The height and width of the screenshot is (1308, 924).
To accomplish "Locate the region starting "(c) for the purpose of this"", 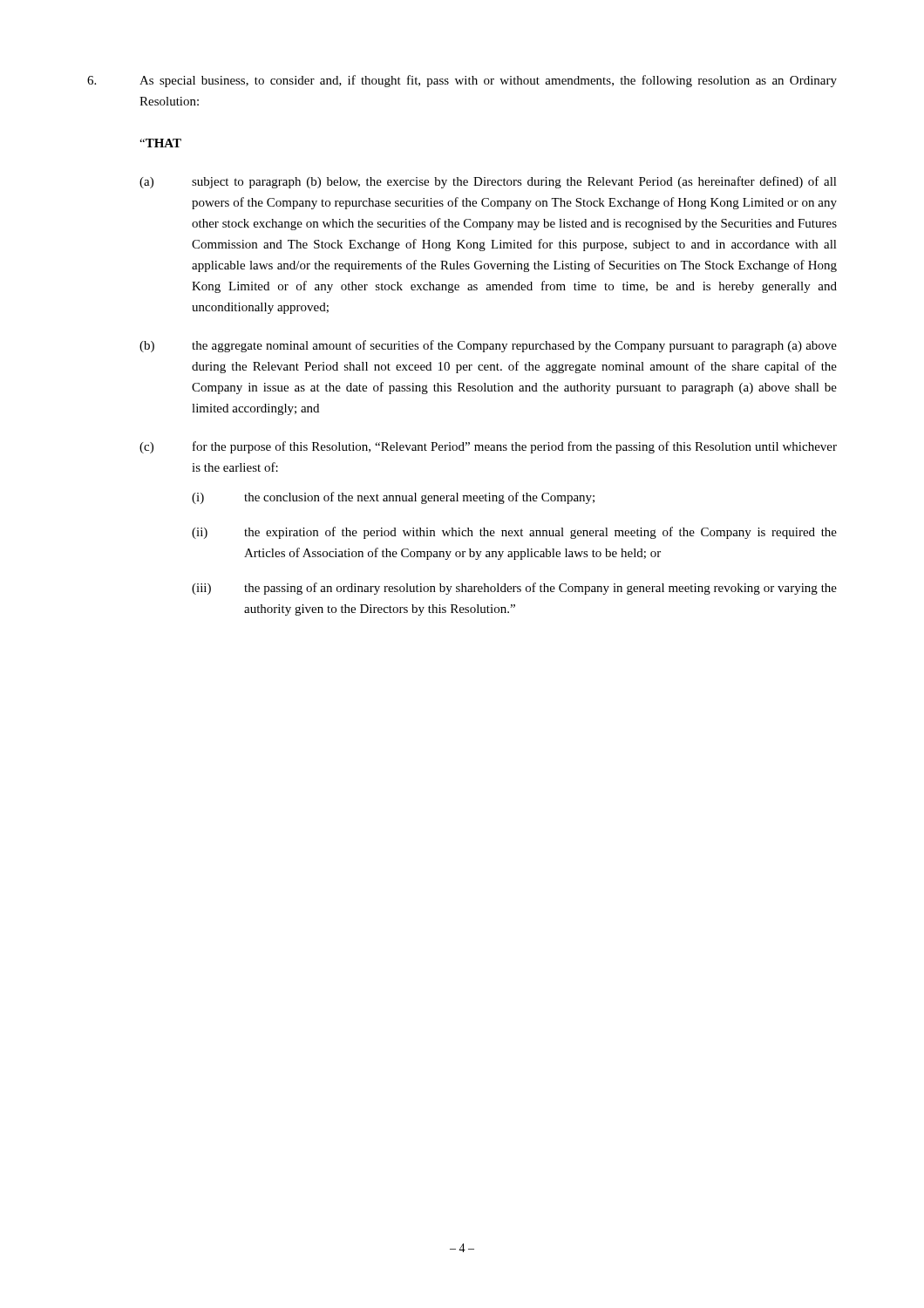I will coord(488,535).
